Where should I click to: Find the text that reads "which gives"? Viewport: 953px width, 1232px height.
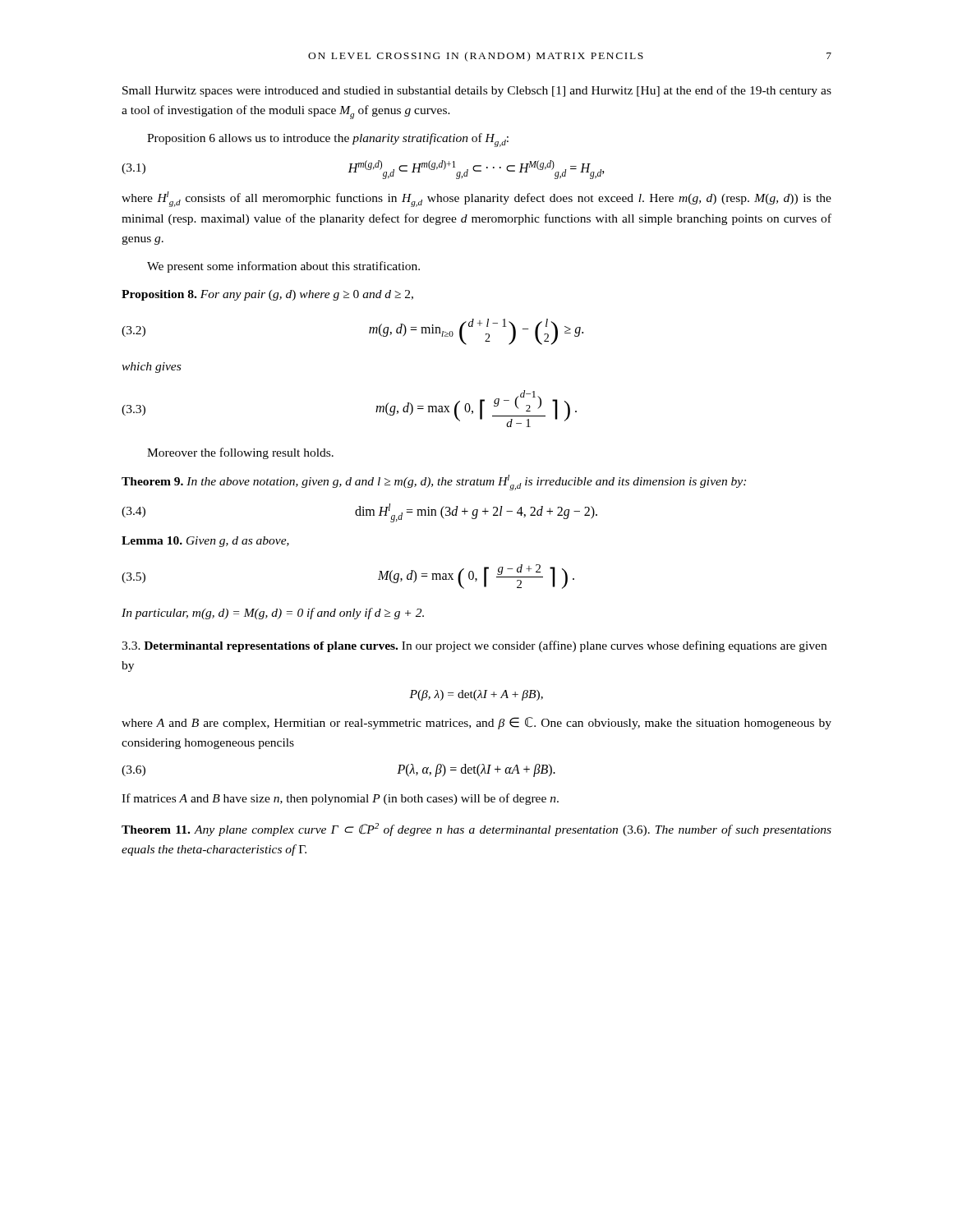151,366
